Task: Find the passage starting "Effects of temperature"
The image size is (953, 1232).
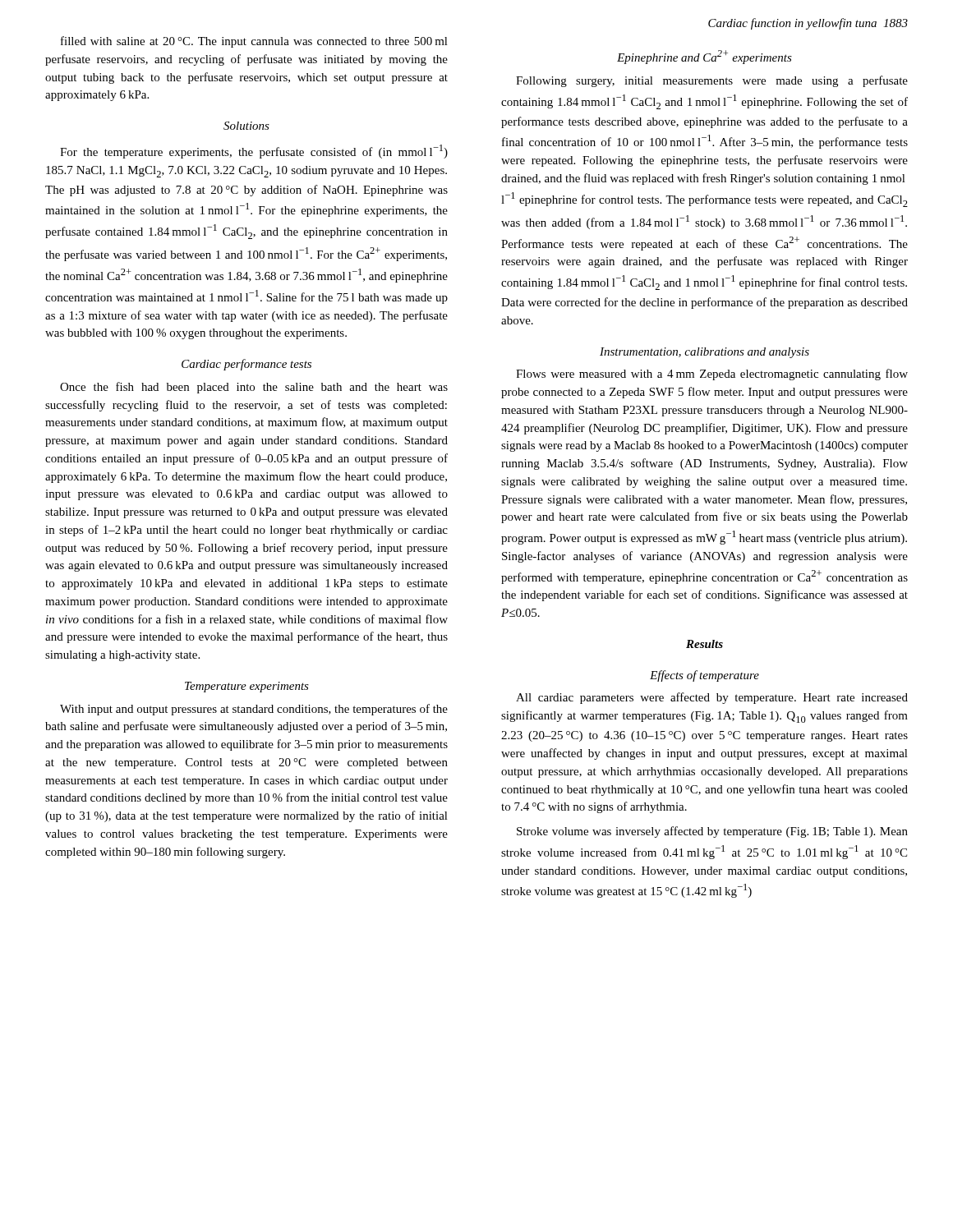Action: 704,675
